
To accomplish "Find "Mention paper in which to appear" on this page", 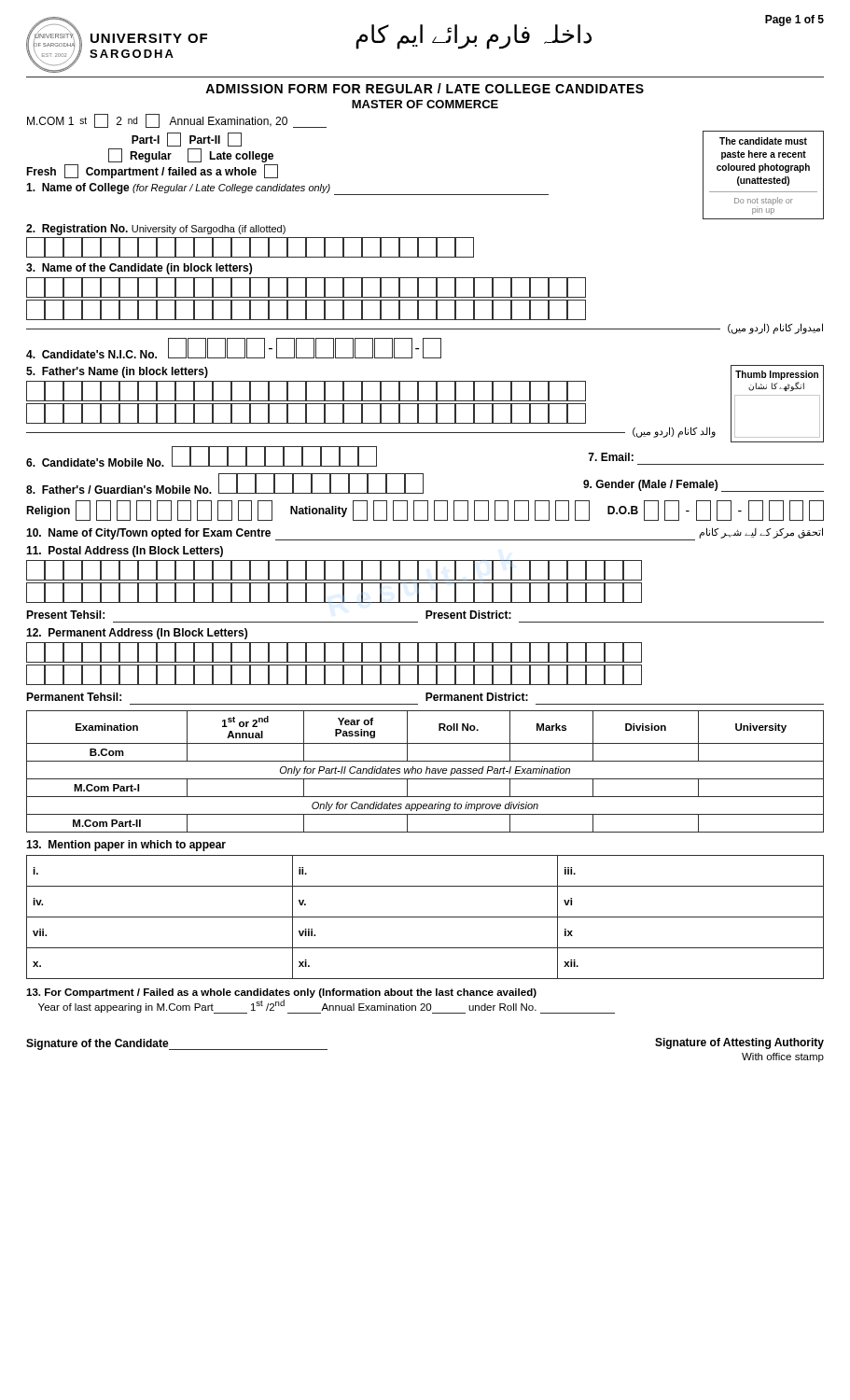I will click(126, 845).
